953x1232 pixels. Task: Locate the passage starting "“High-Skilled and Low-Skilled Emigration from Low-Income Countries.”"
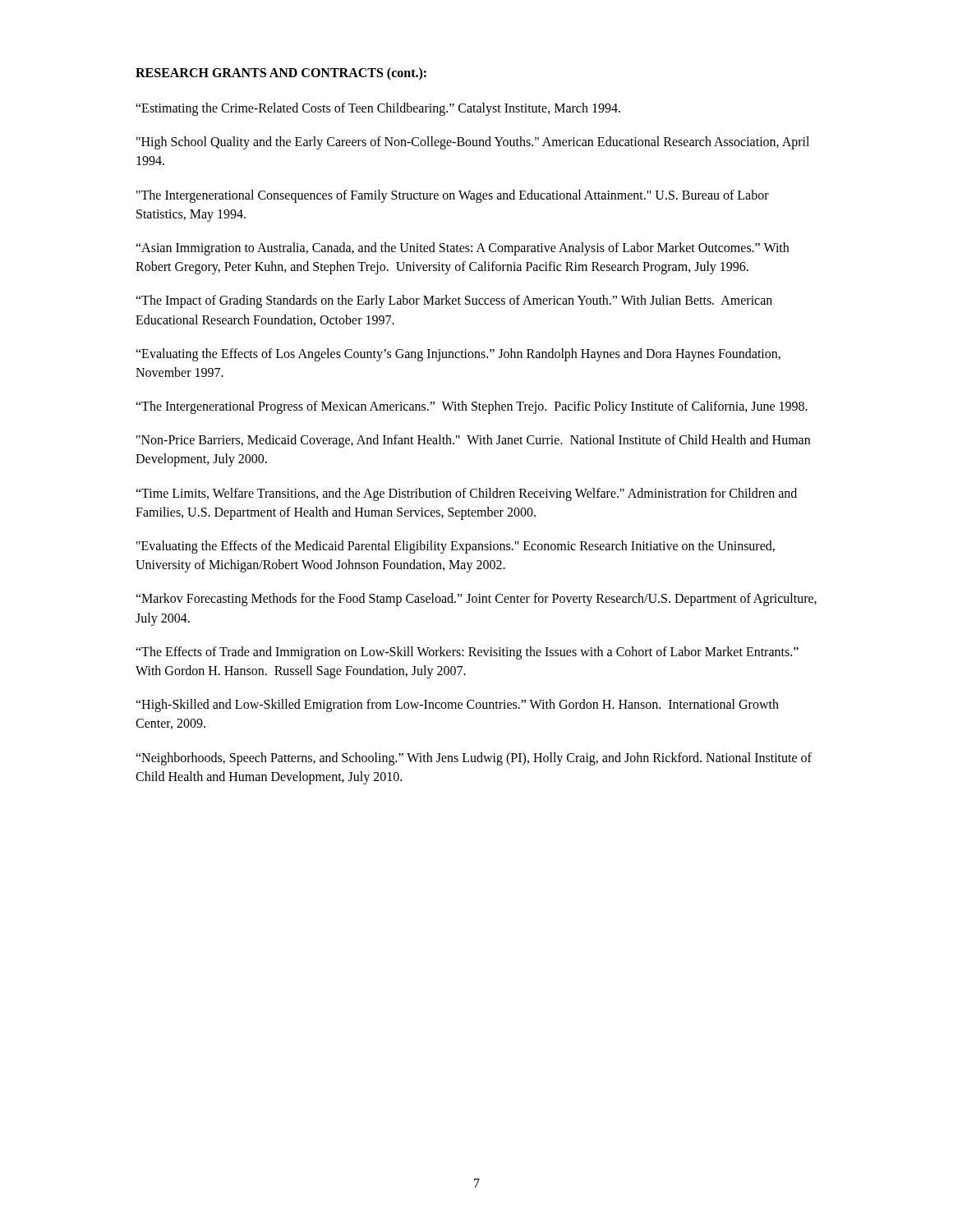(457, 714)
